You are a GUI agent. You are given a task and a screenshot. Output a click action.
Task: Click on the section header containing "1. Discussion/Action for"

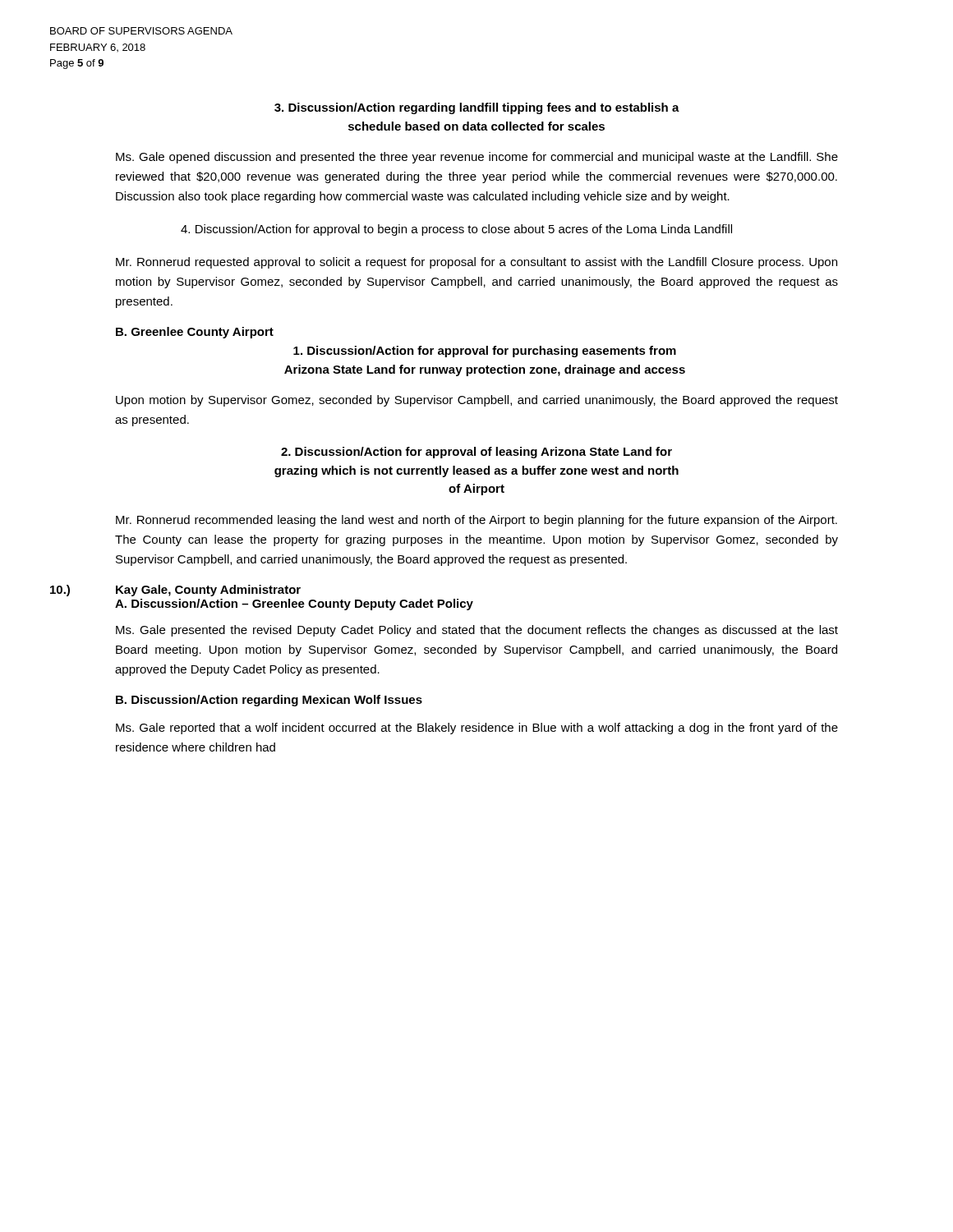tap(485, 360)
